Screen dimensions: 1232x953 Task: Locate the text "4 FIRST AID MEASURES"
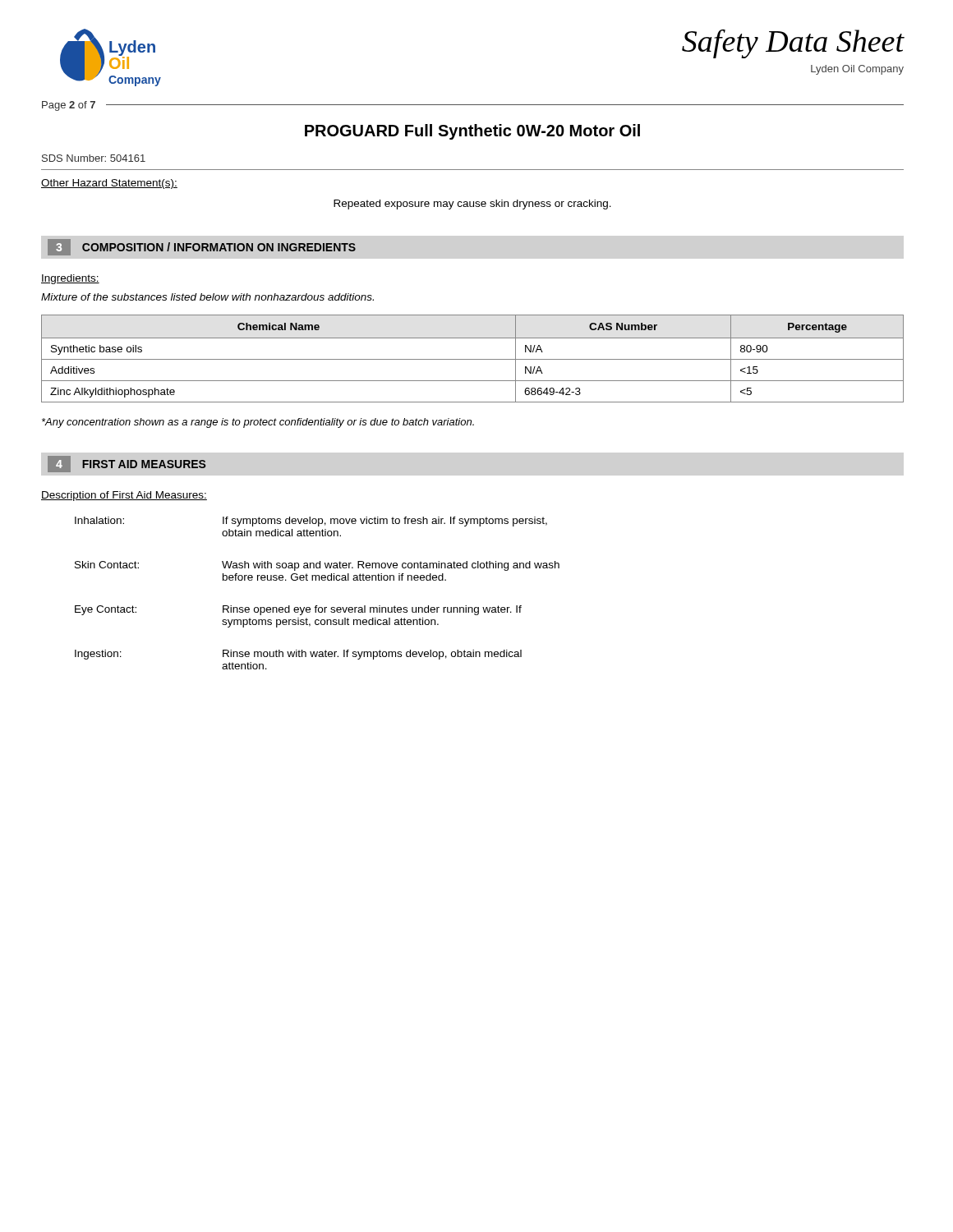(x=127, y=464)
